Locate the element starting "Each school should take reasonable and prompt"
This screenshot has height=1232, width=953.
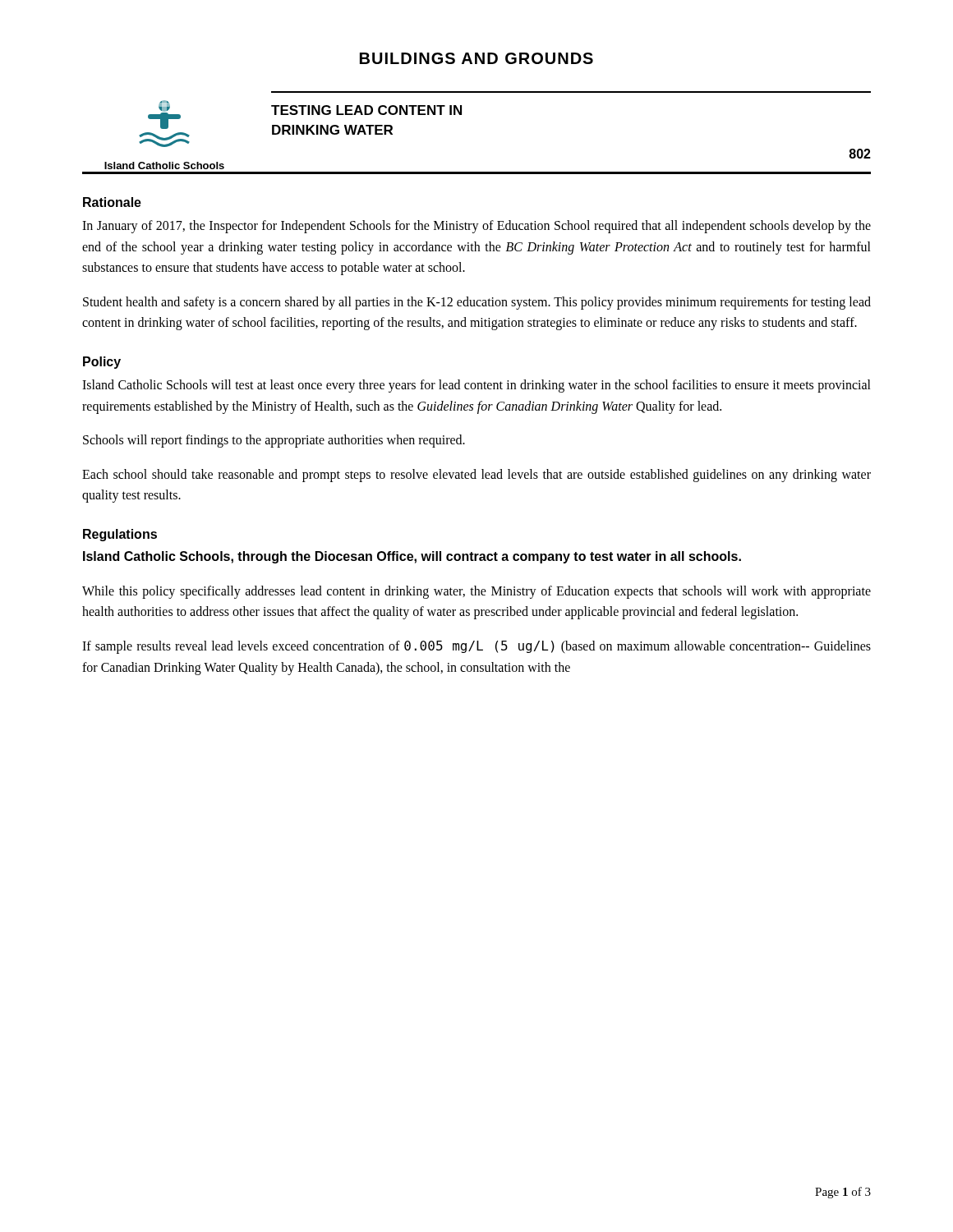click(476, 485)
